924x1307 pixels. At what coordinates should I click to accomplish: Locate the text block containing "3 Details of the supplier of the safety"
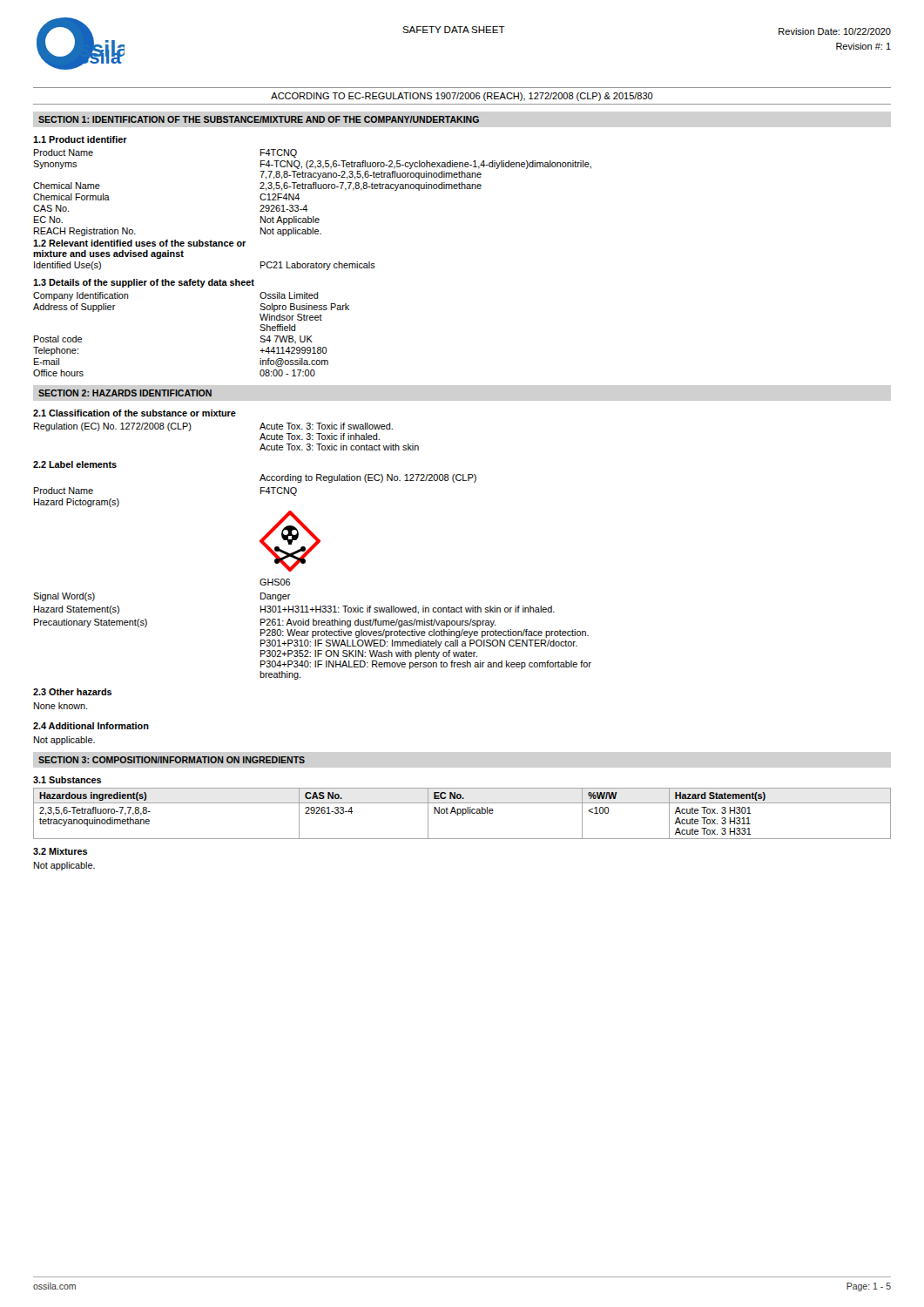[x=144, y=283]
